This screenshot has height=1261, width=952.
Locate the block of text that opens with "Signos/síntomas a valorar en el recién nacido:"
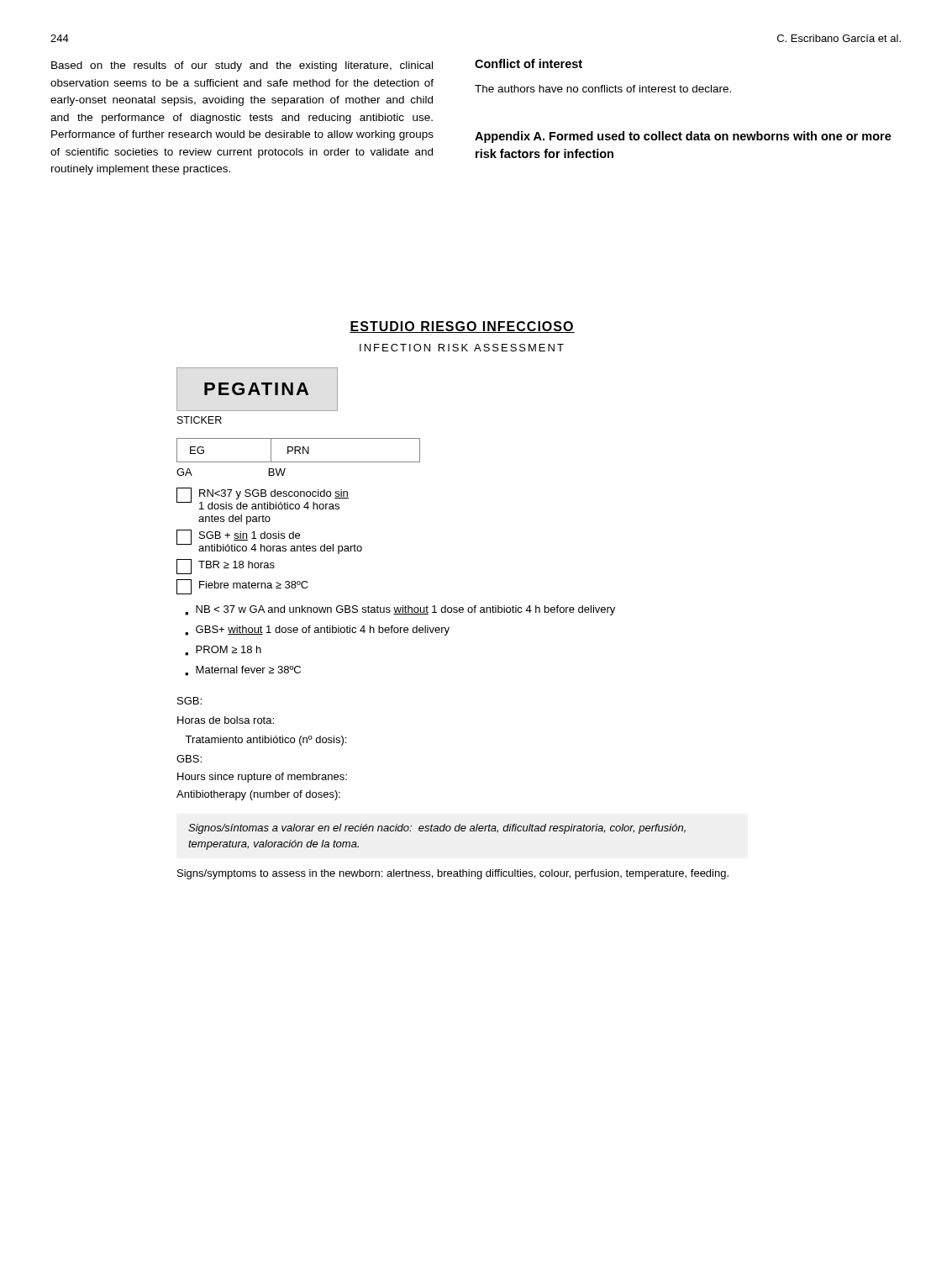point(437,836)
